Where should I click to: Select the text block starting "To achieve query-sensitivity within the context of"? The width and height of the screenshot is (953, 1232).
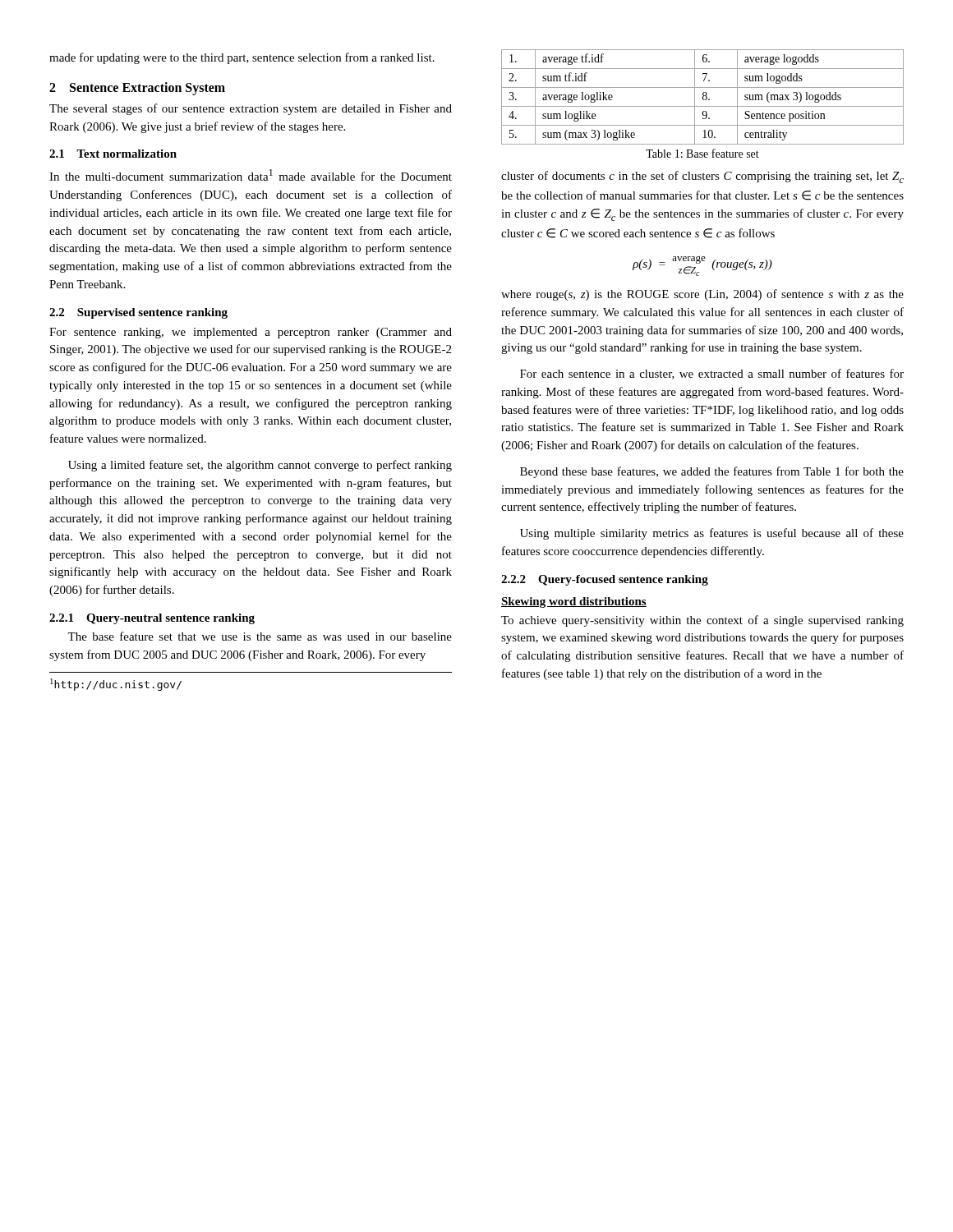pos(702,647)
